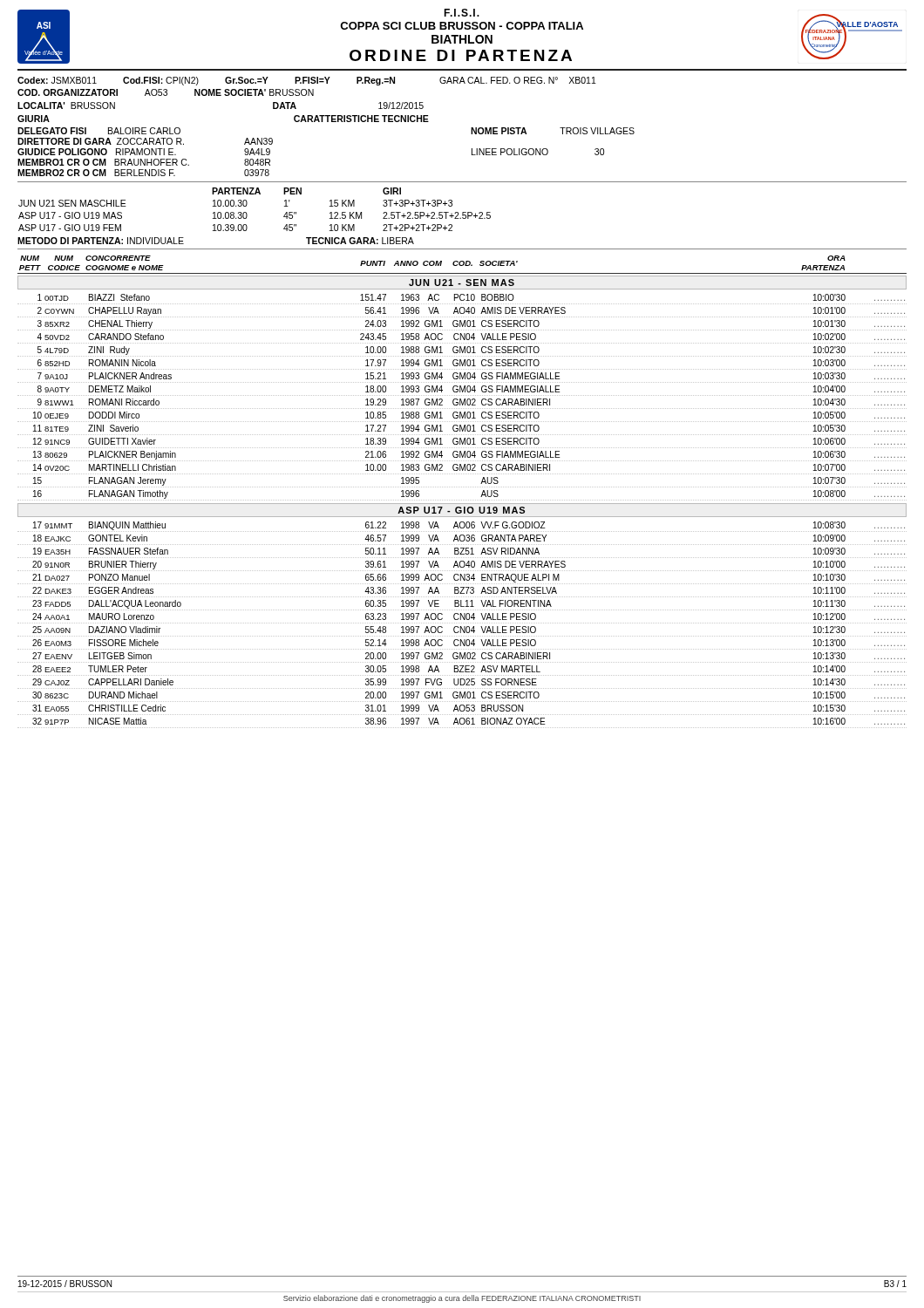Click on the table containing "17 91MMT BIANQUIN Matthieu"
This screenshot has height=1308, width=924.
[462, 624]
